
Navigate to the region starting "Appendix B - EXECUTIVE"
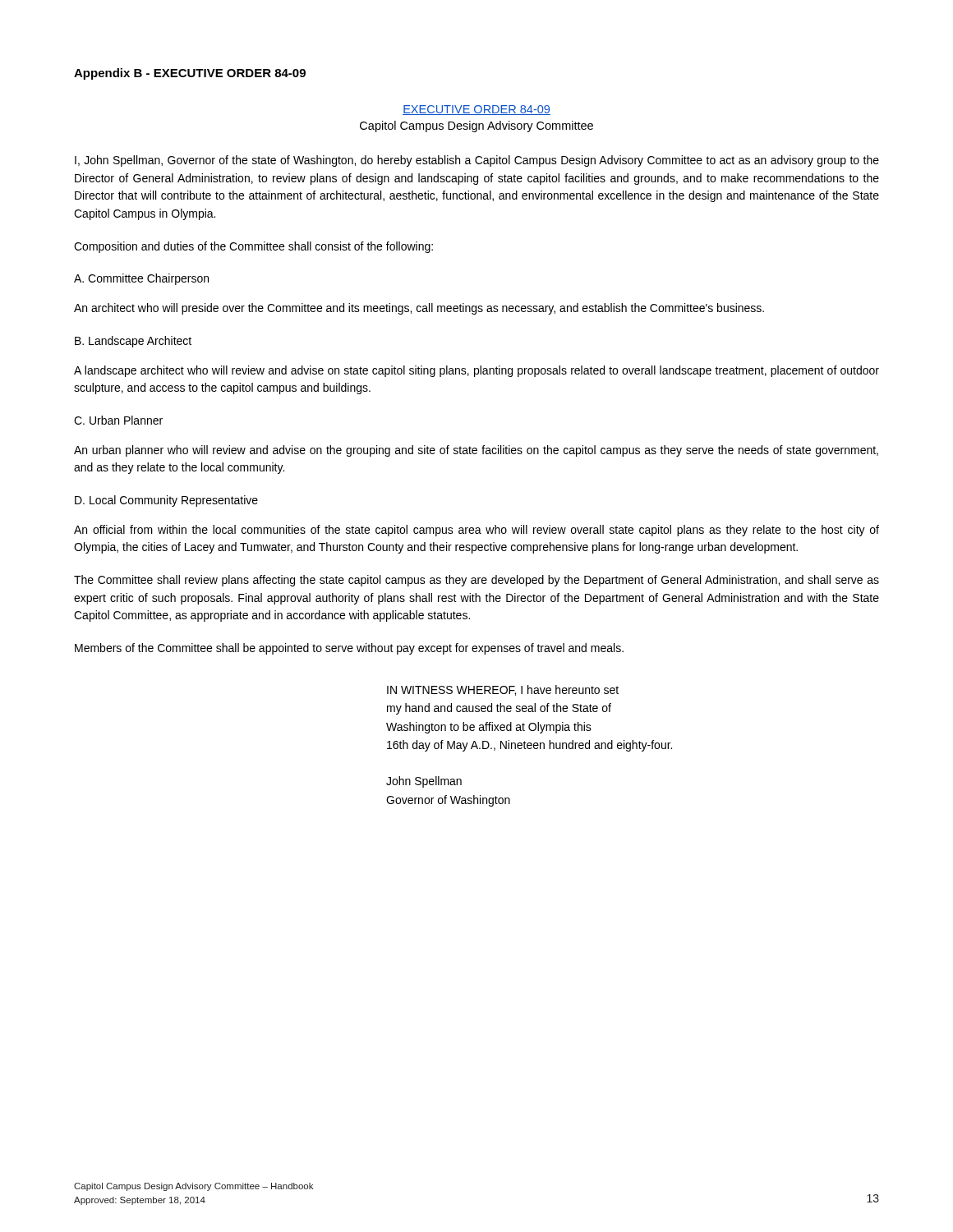coord(190,73)
